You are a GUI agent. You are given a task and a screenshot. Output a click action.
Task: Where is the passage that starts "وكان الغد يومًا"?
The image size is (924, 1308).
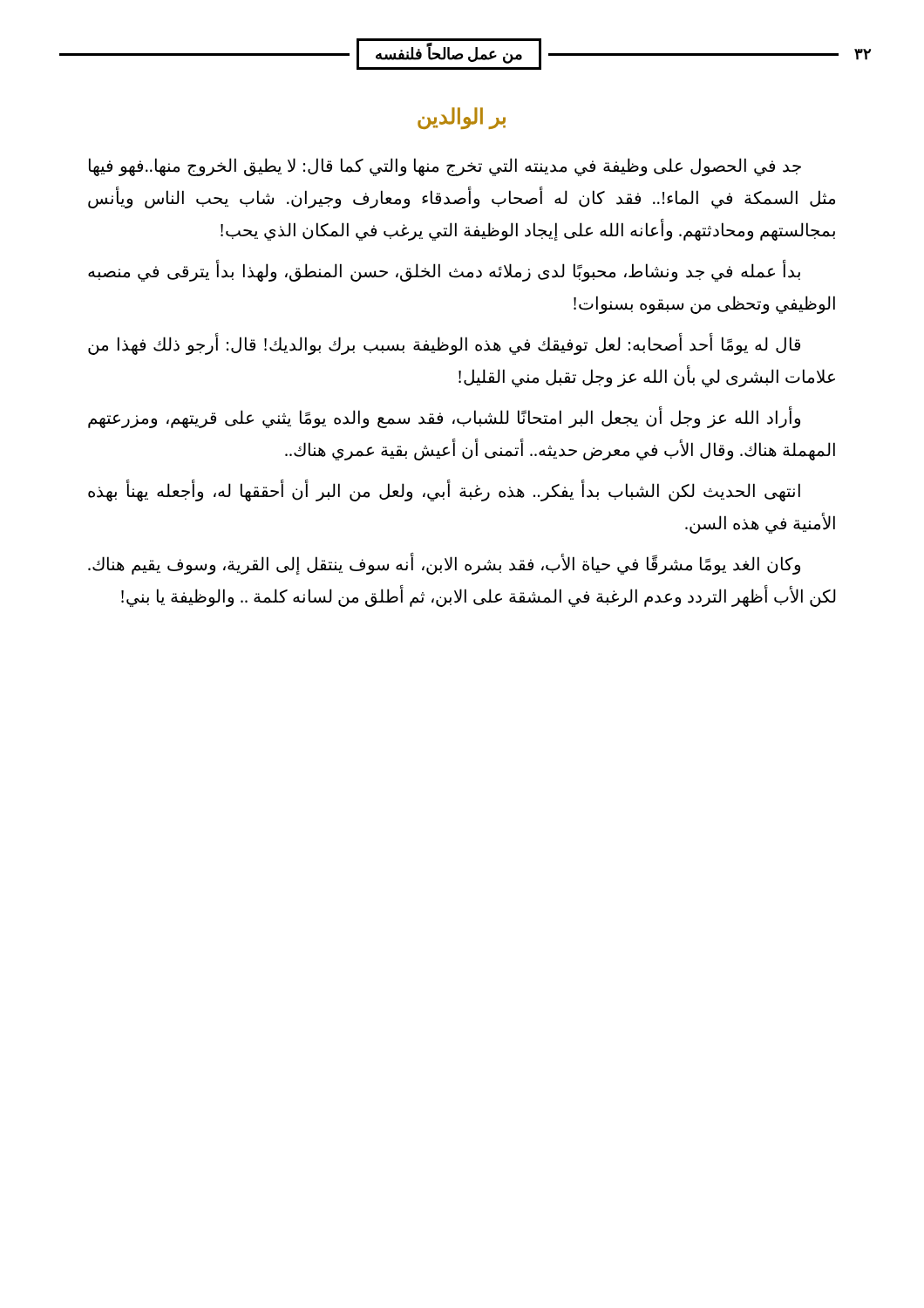click(462, 580)
